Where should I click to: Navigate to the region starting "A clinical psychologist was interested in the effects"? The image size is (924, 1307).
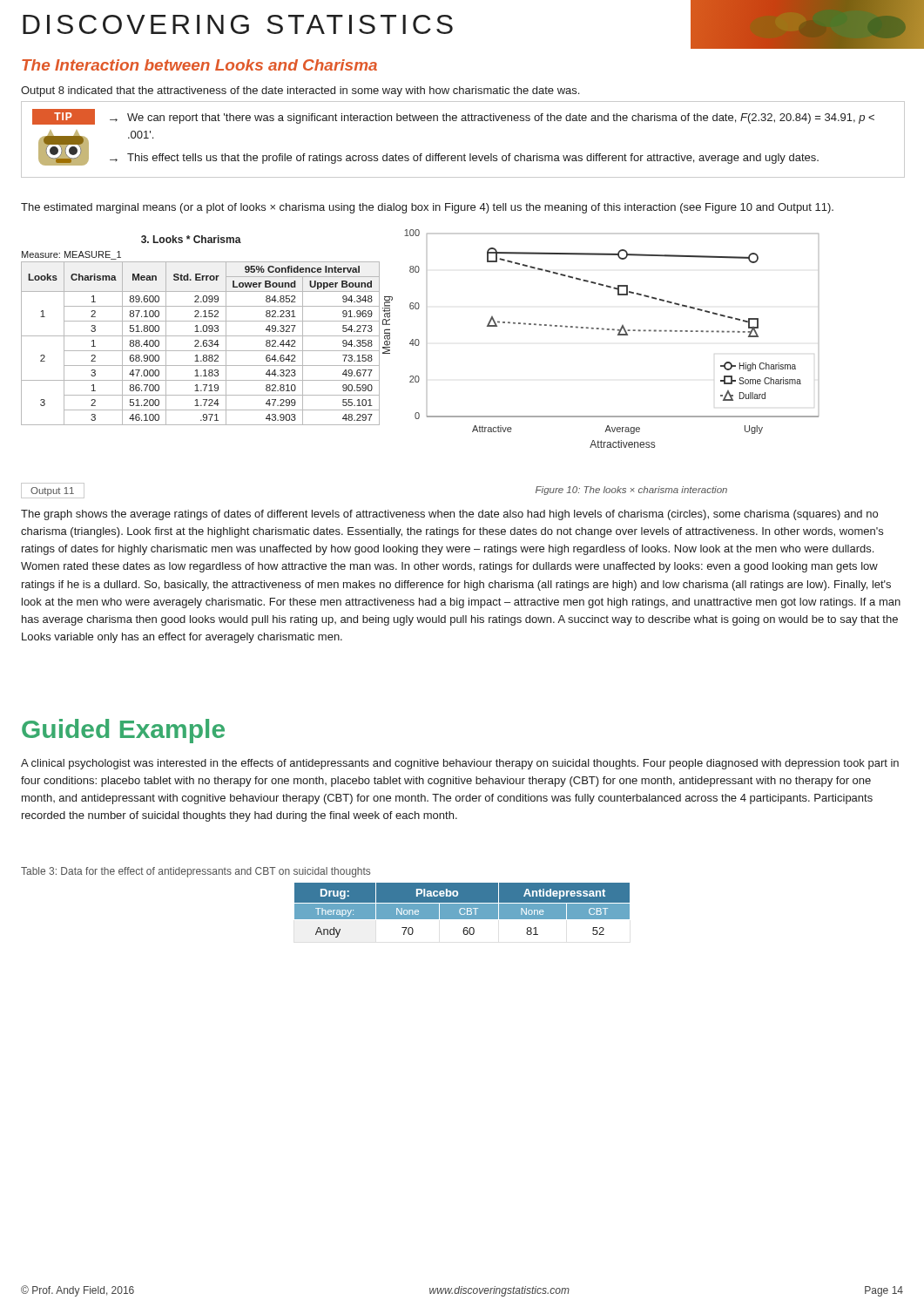click(x=460, y=789)
